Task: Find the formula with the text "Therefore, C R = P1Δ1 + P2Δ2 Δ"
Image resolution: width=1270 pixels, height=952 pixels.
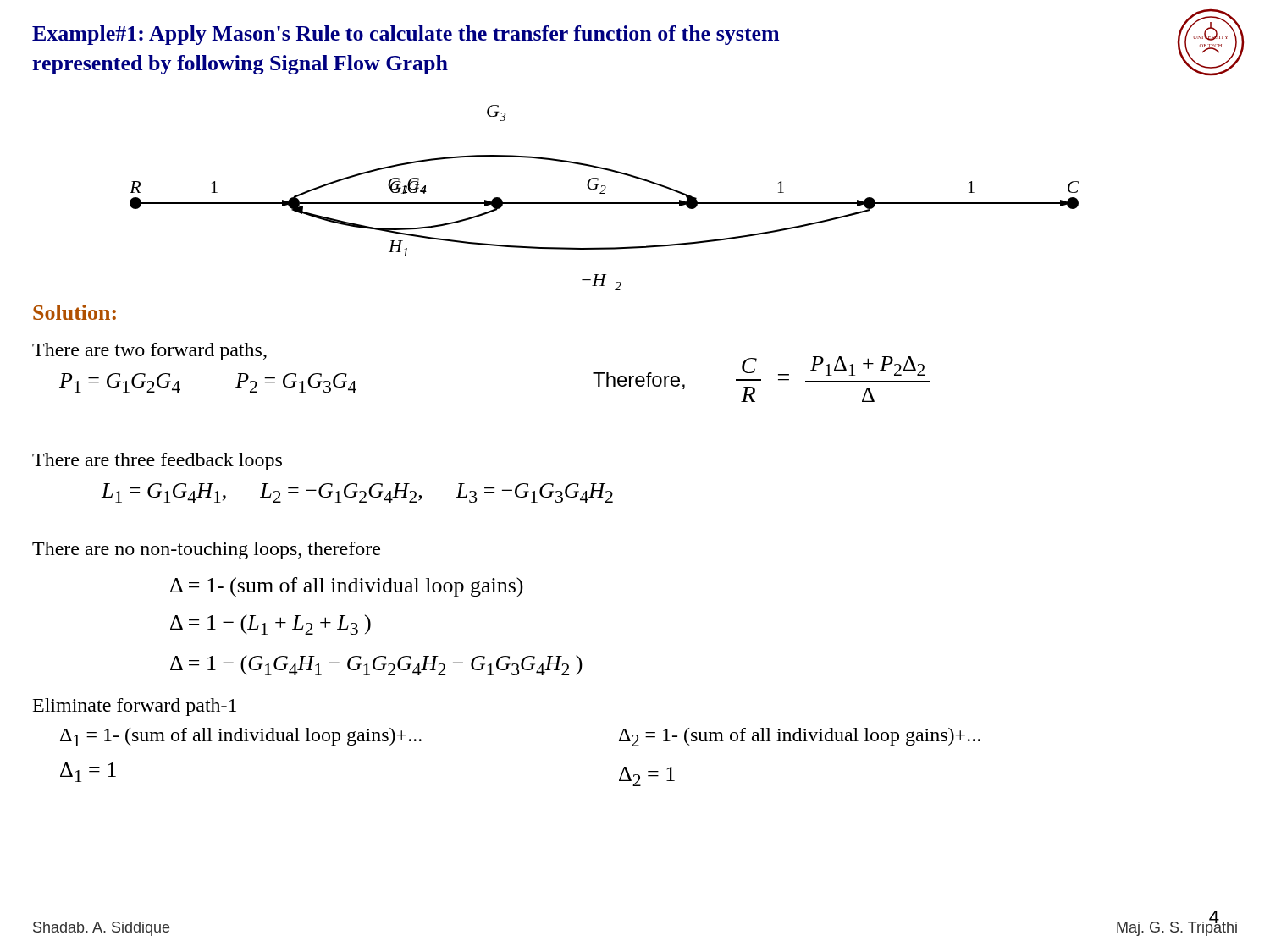Action: coord(763,380)
